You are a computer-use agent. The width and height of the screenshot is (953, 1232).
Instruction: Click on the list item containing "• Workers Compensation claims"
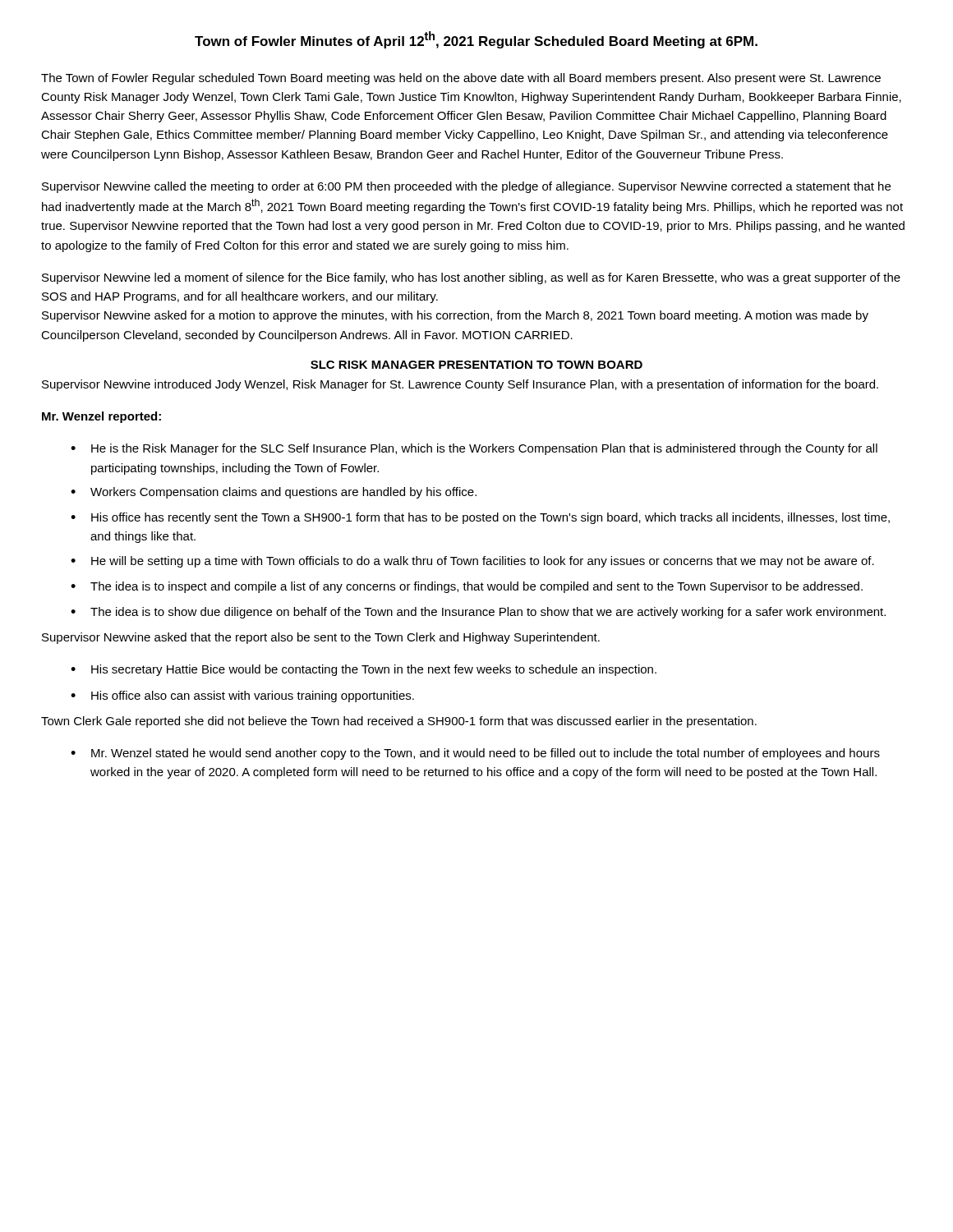tap(274, 493)
